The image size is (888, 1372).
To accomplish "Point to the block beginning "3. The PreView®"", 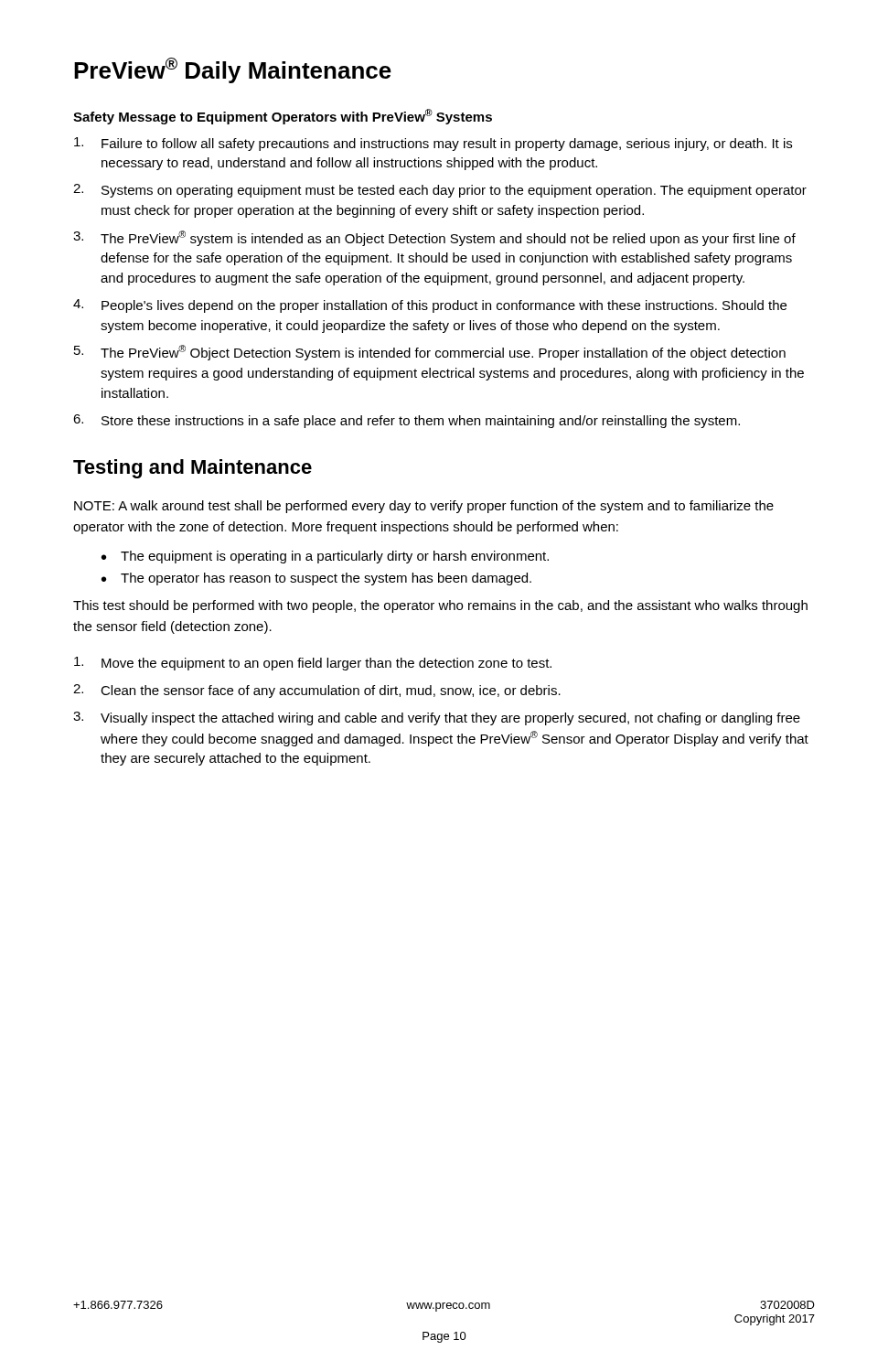I will click(x=444, y=258).
